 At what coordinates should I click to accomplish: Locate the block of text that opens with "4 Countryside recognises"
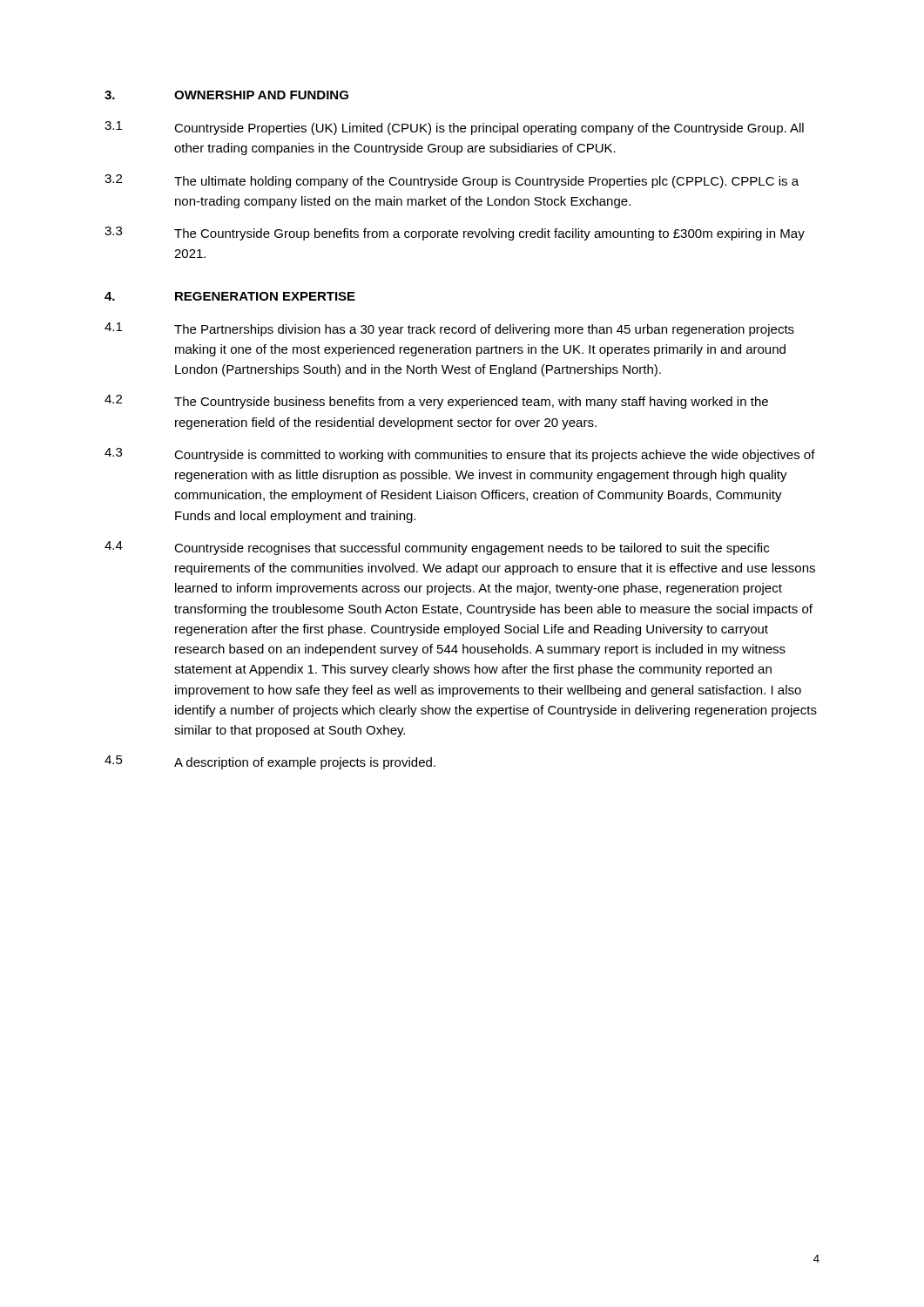pos(462,639)
